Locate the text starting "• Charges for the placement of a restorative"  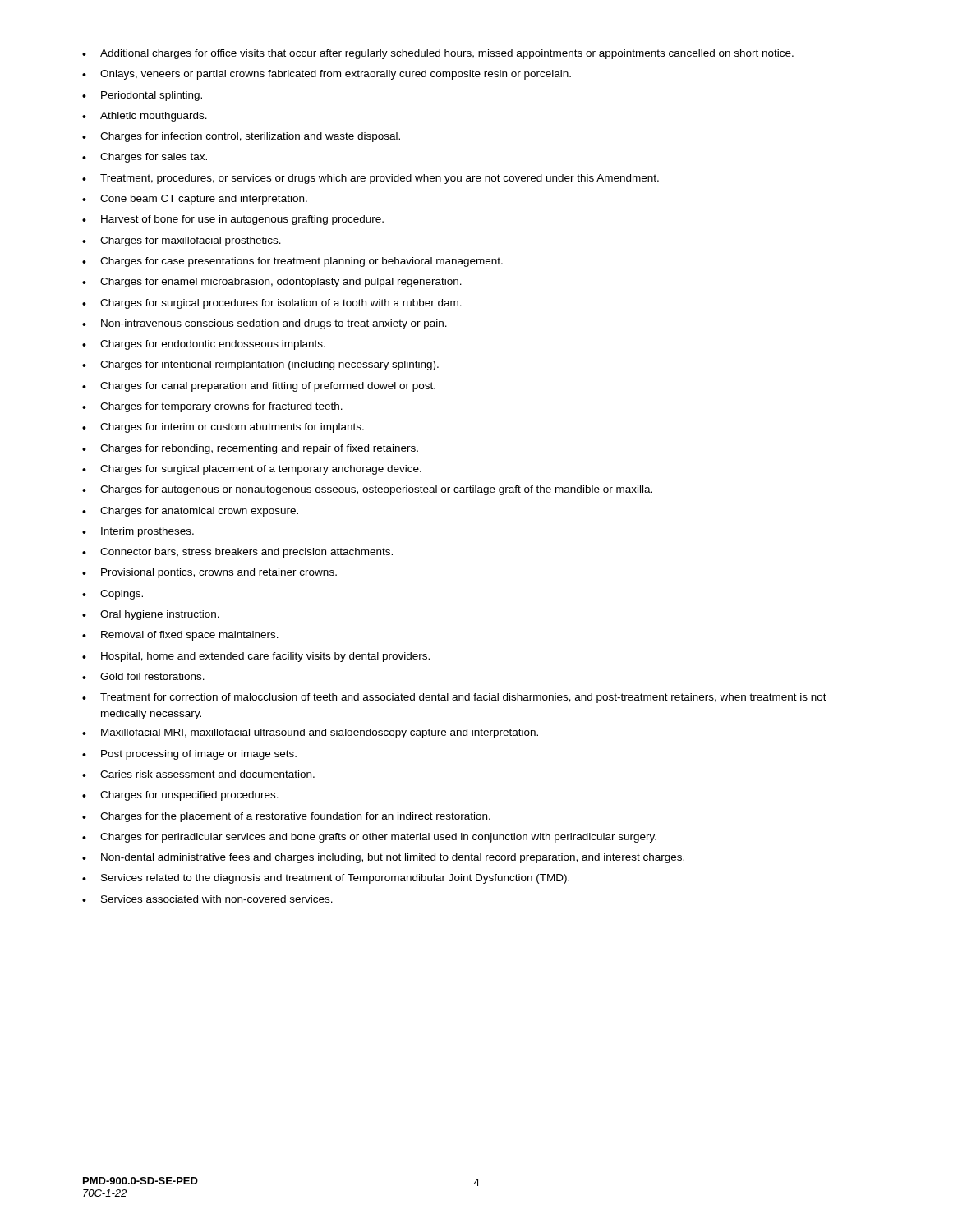(476, 817)
